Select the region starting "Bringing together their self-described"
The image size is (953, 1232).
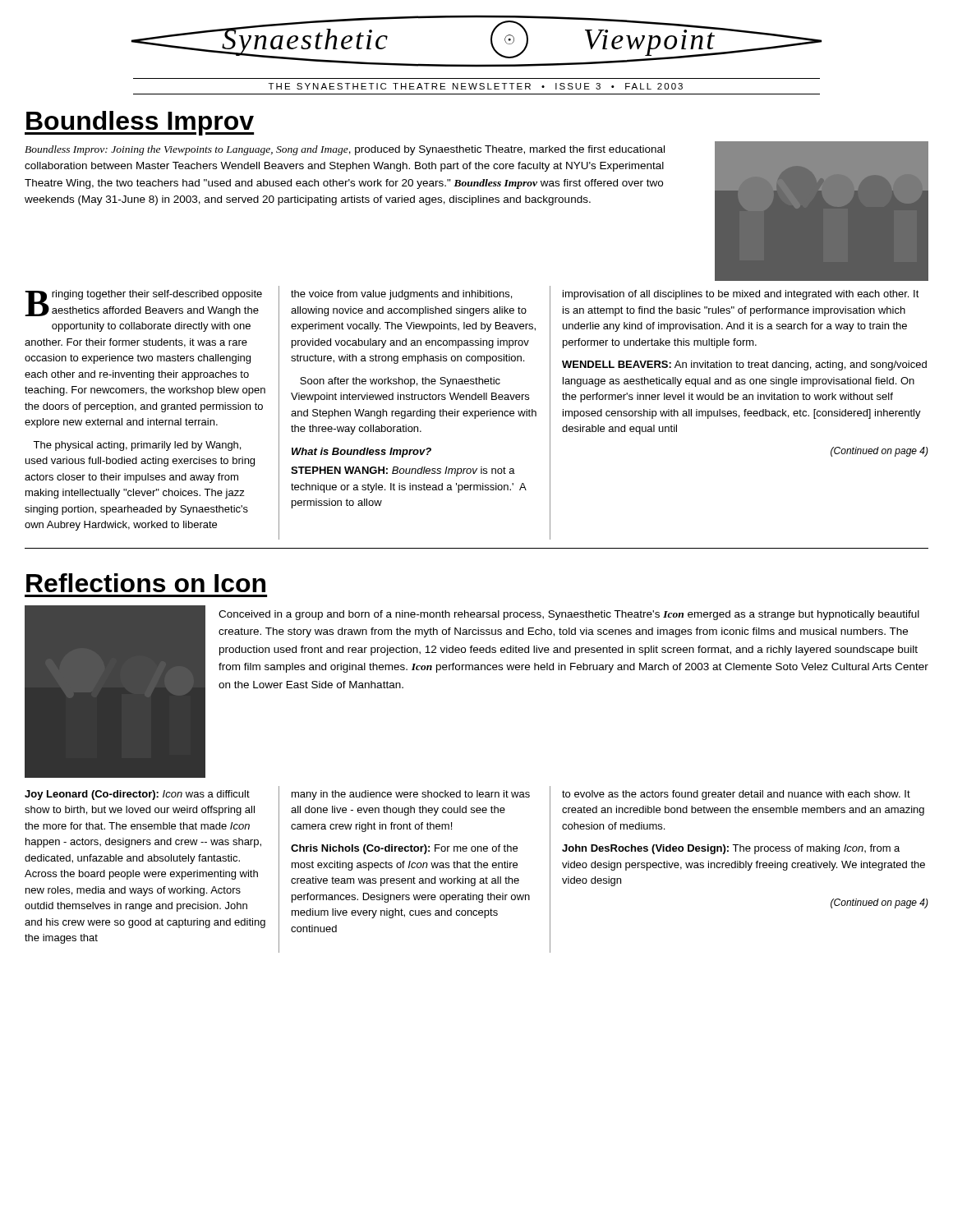click(x=146, y=409)
